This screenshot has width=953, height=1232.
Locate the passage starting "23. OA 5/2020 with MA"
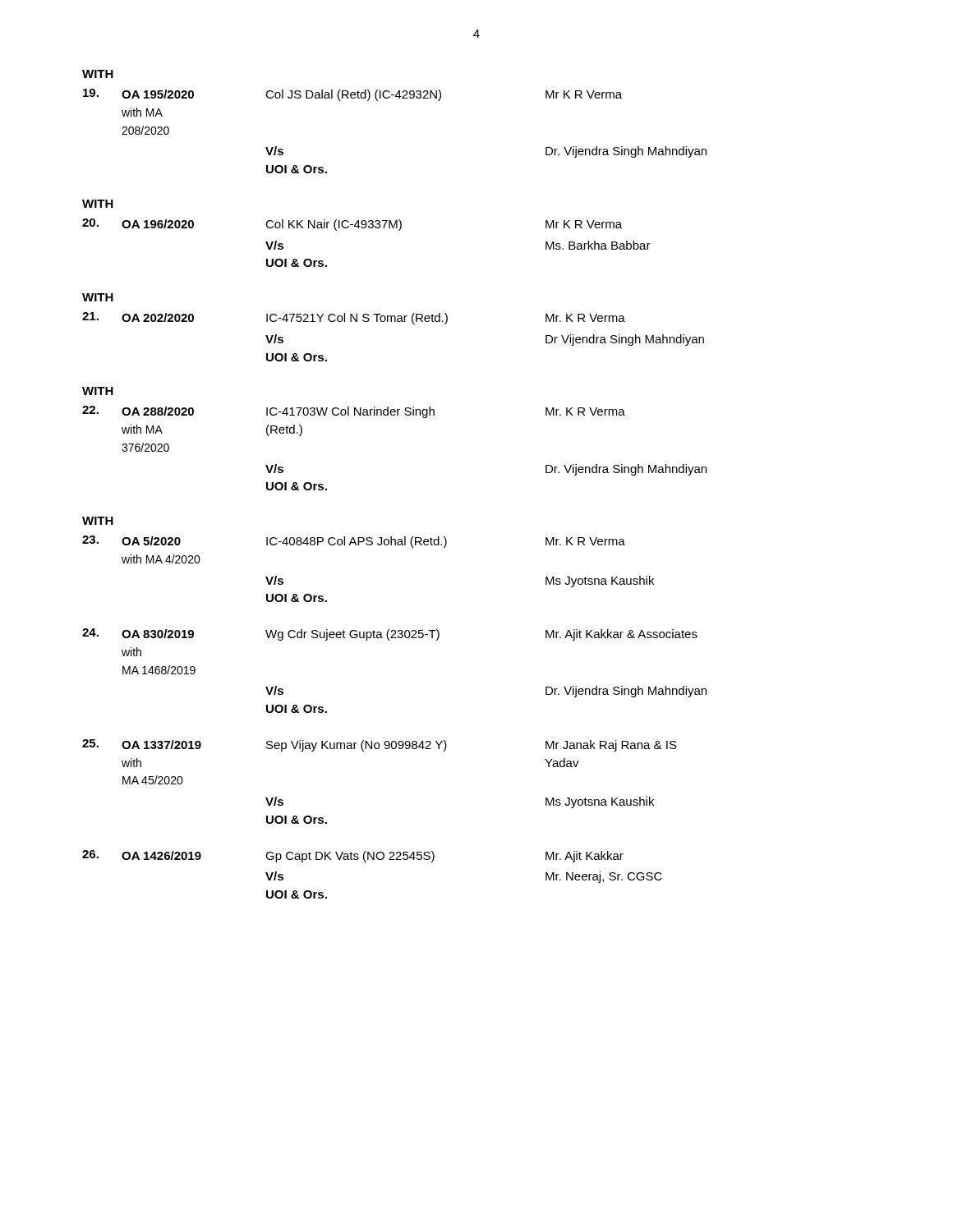[x=354, y=542]
